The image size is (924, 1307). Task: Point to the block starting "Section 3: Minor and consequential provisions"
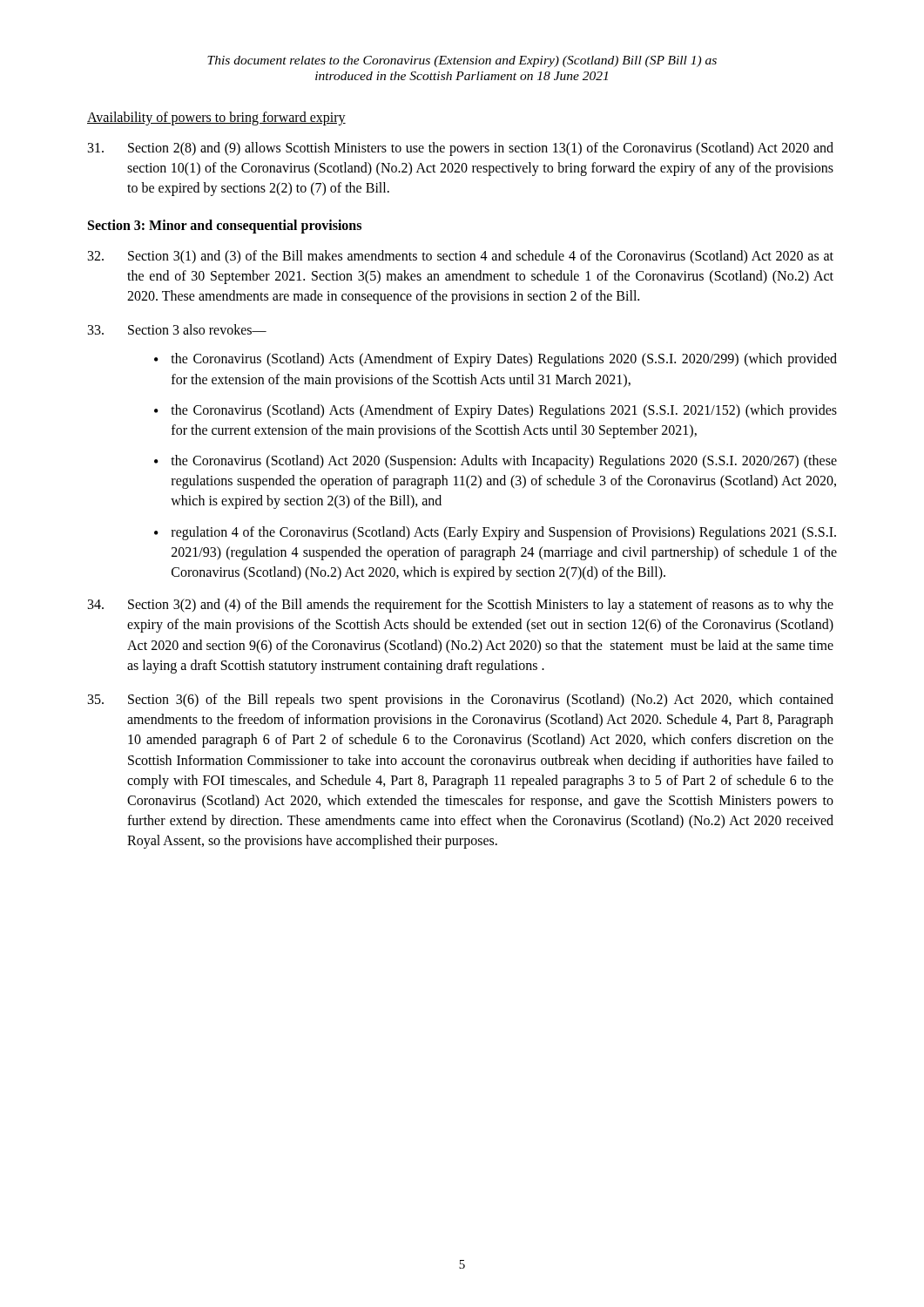[x=224, y=225]
